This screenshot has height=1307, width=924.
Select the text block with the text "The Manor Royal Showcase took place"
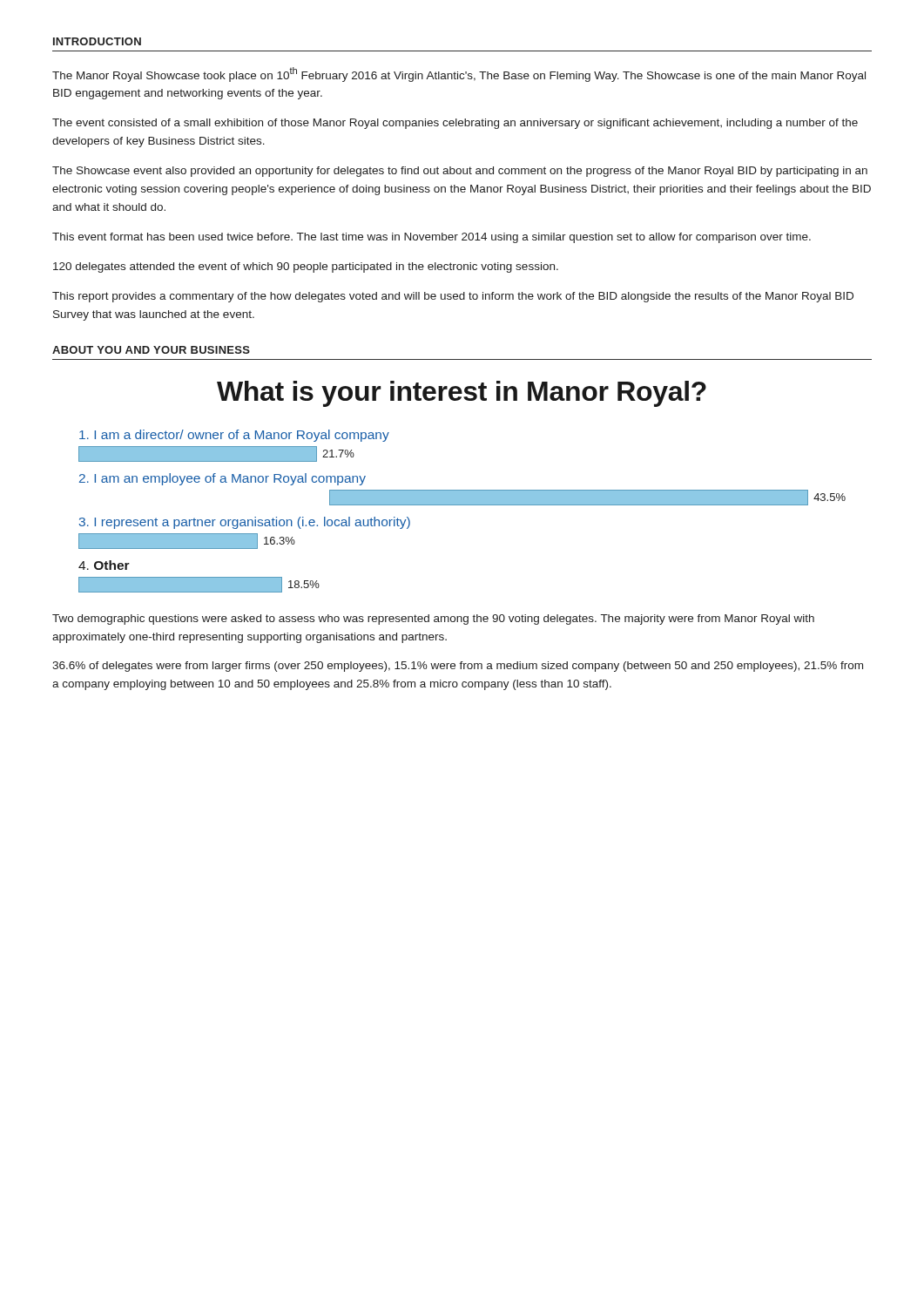click(x=459, y=83)
